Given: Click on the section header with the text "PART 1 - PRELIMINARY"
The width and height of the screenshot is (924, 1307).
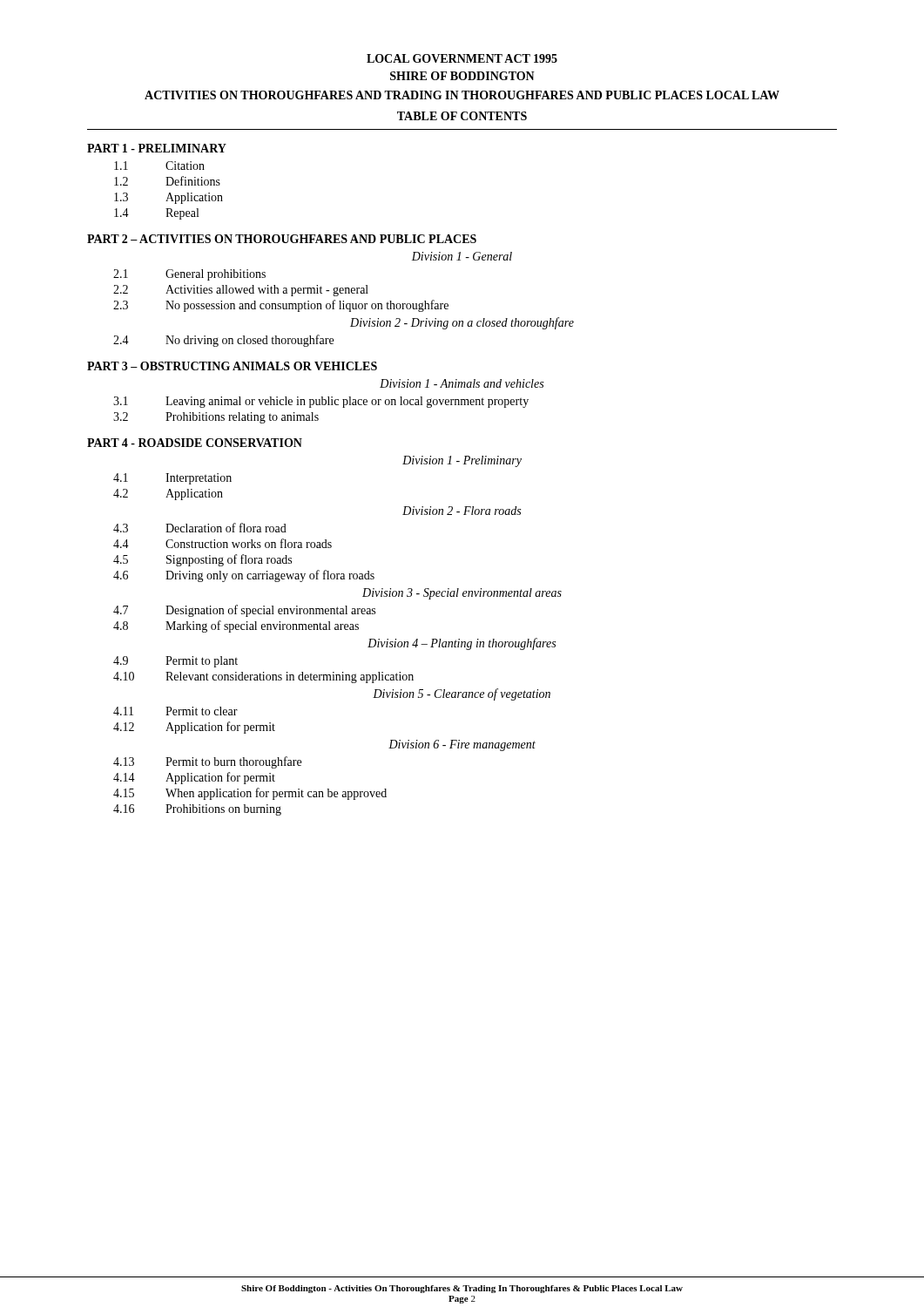Looking at the screenshot, I should coord(157,149).
